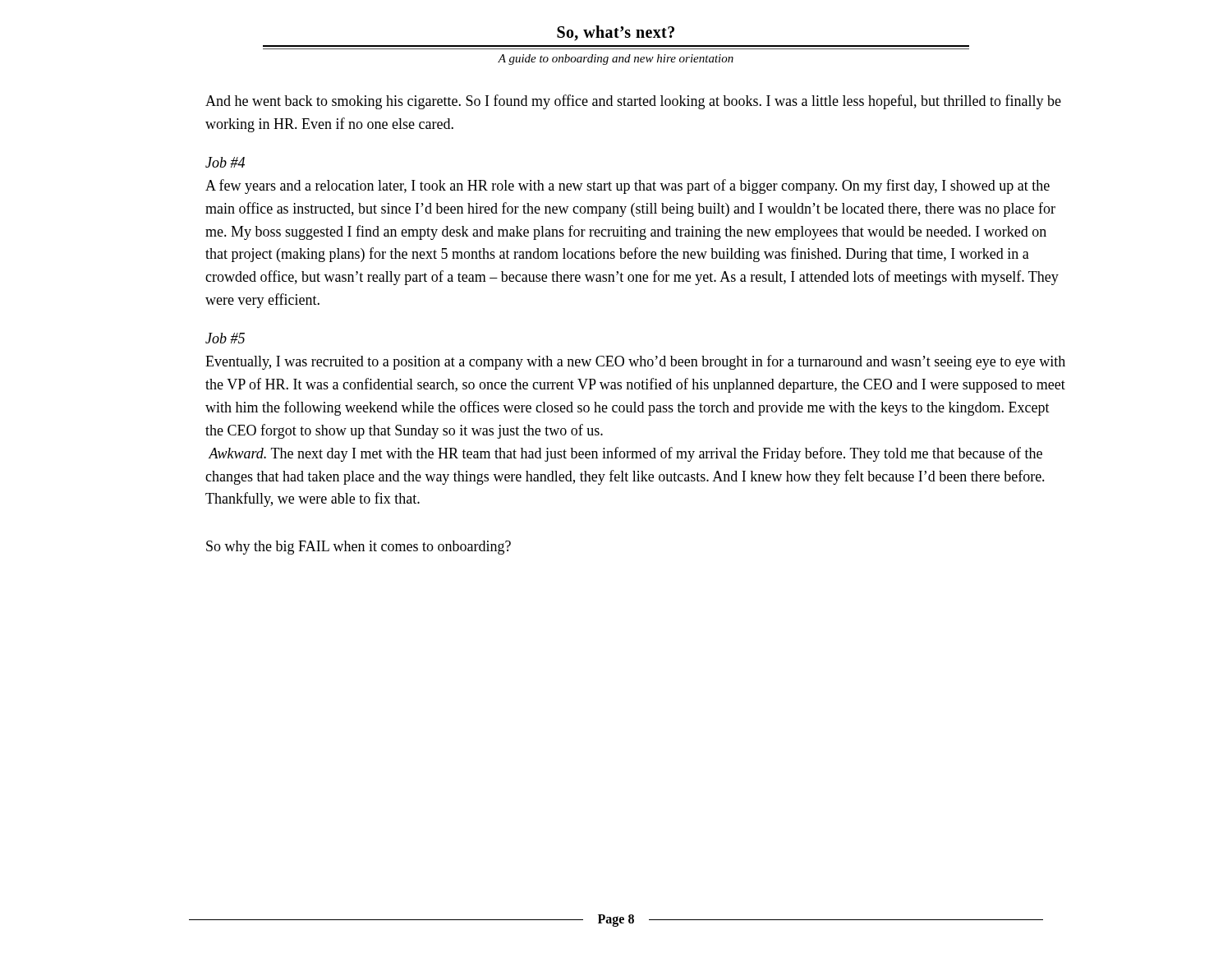Click on the section header that says "Job #4"
Viewport: 1232px width, 953px height.
225,162
